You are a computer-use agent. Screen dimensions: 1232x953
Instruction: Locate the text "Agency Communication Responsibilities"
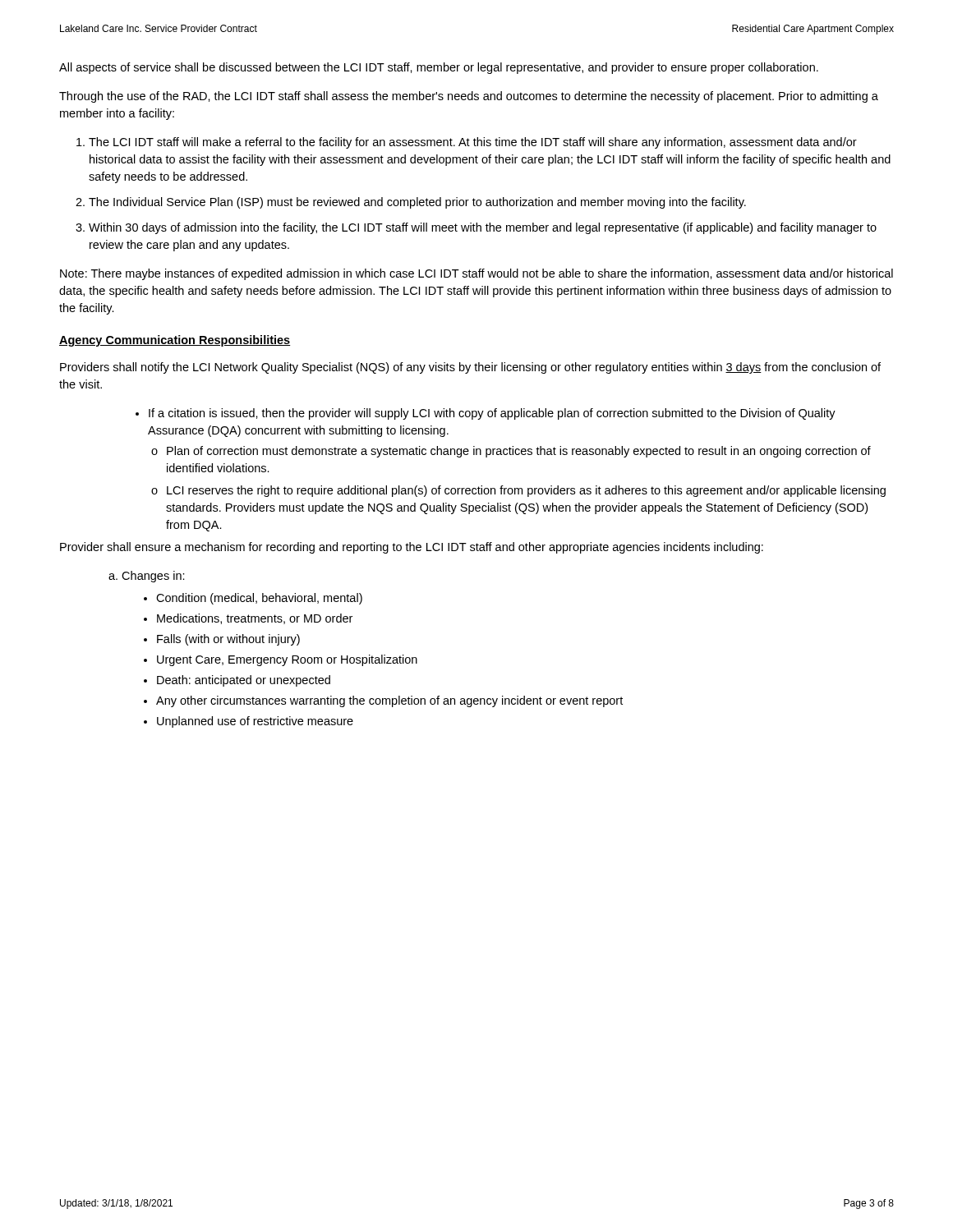175,341
